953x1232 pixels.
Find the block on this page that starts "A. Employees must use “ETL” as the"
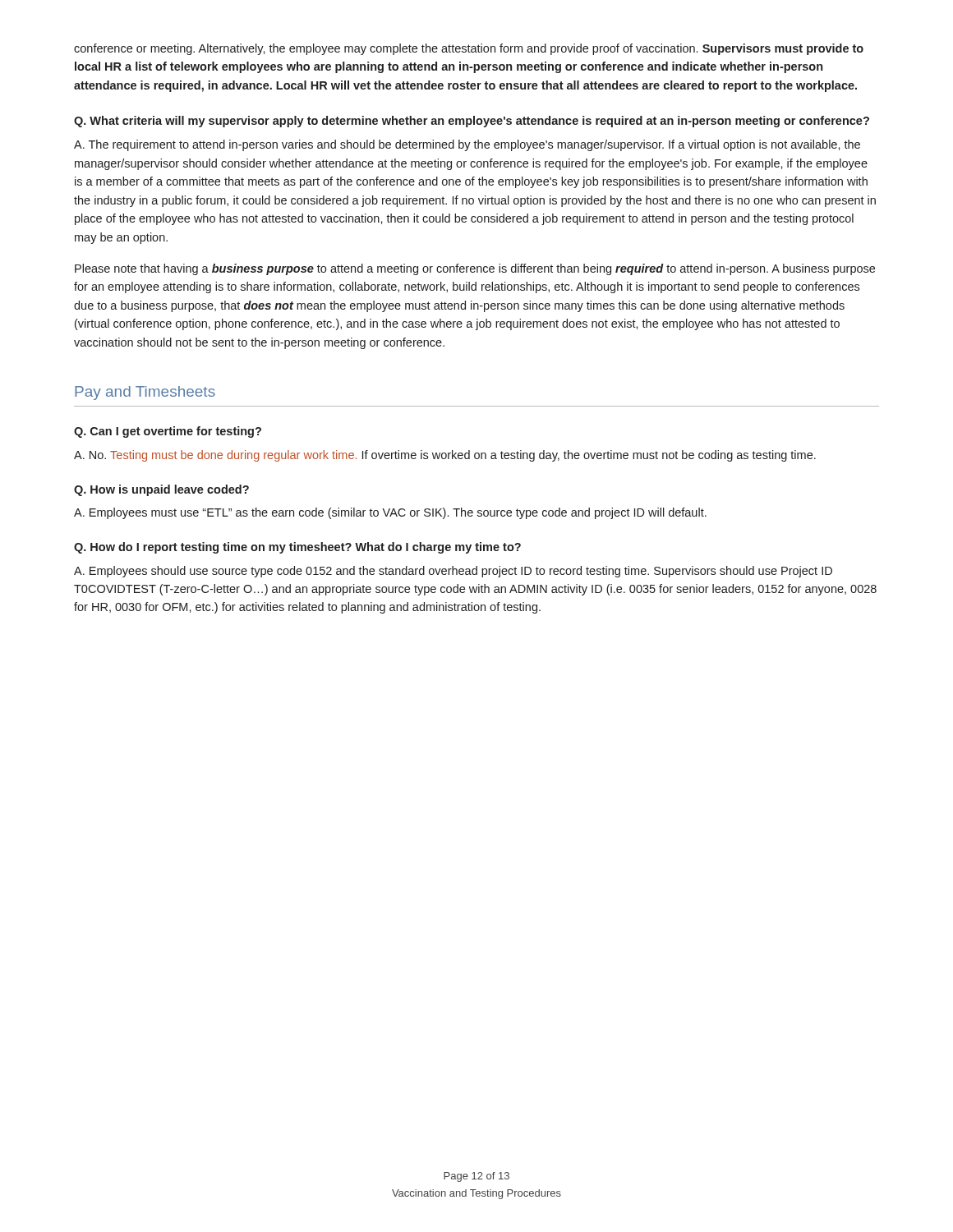click(x=391, y=513)
